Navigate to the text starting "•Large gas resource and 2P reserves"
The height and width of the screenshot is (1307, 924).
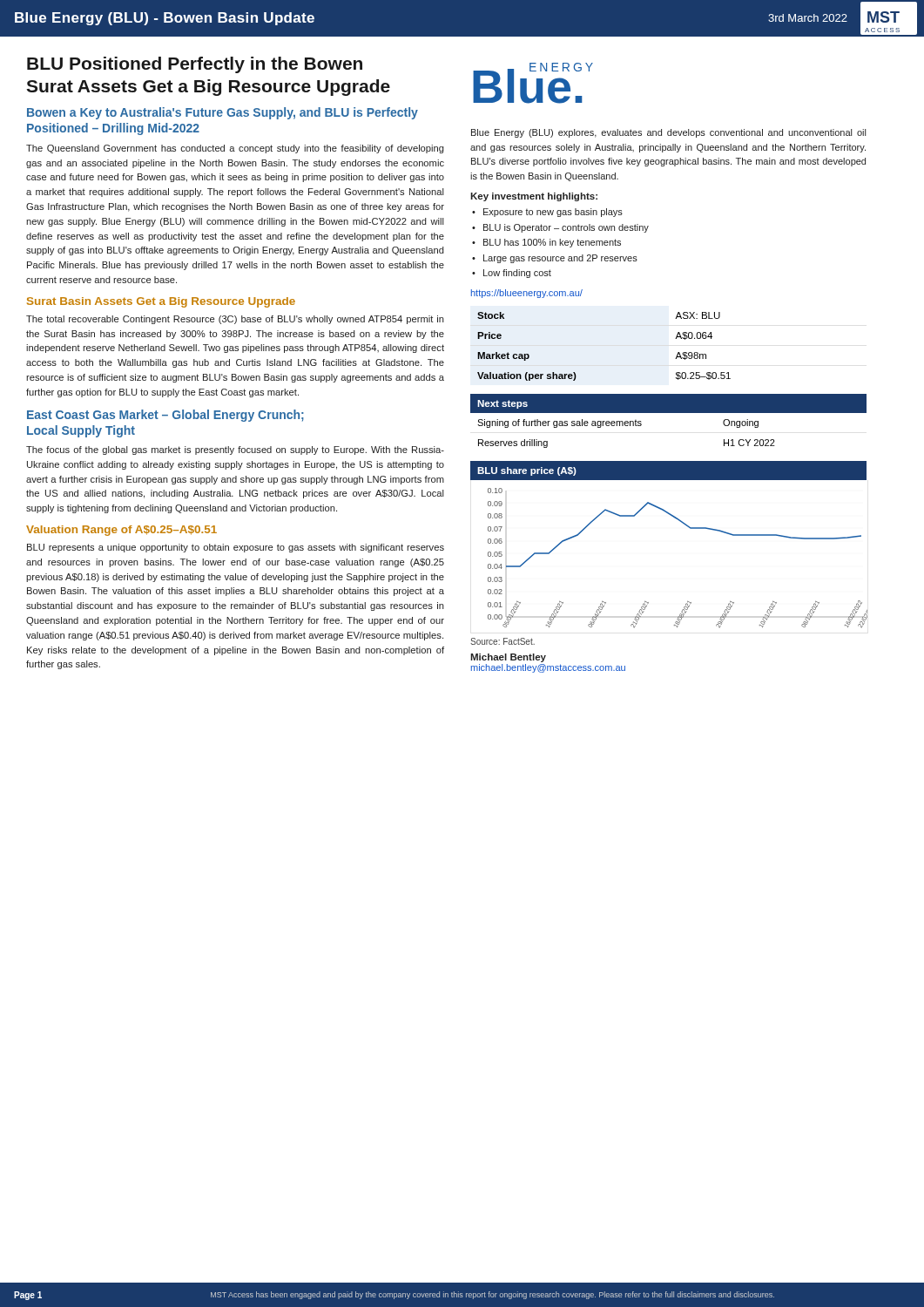click(x=555, y=258)
